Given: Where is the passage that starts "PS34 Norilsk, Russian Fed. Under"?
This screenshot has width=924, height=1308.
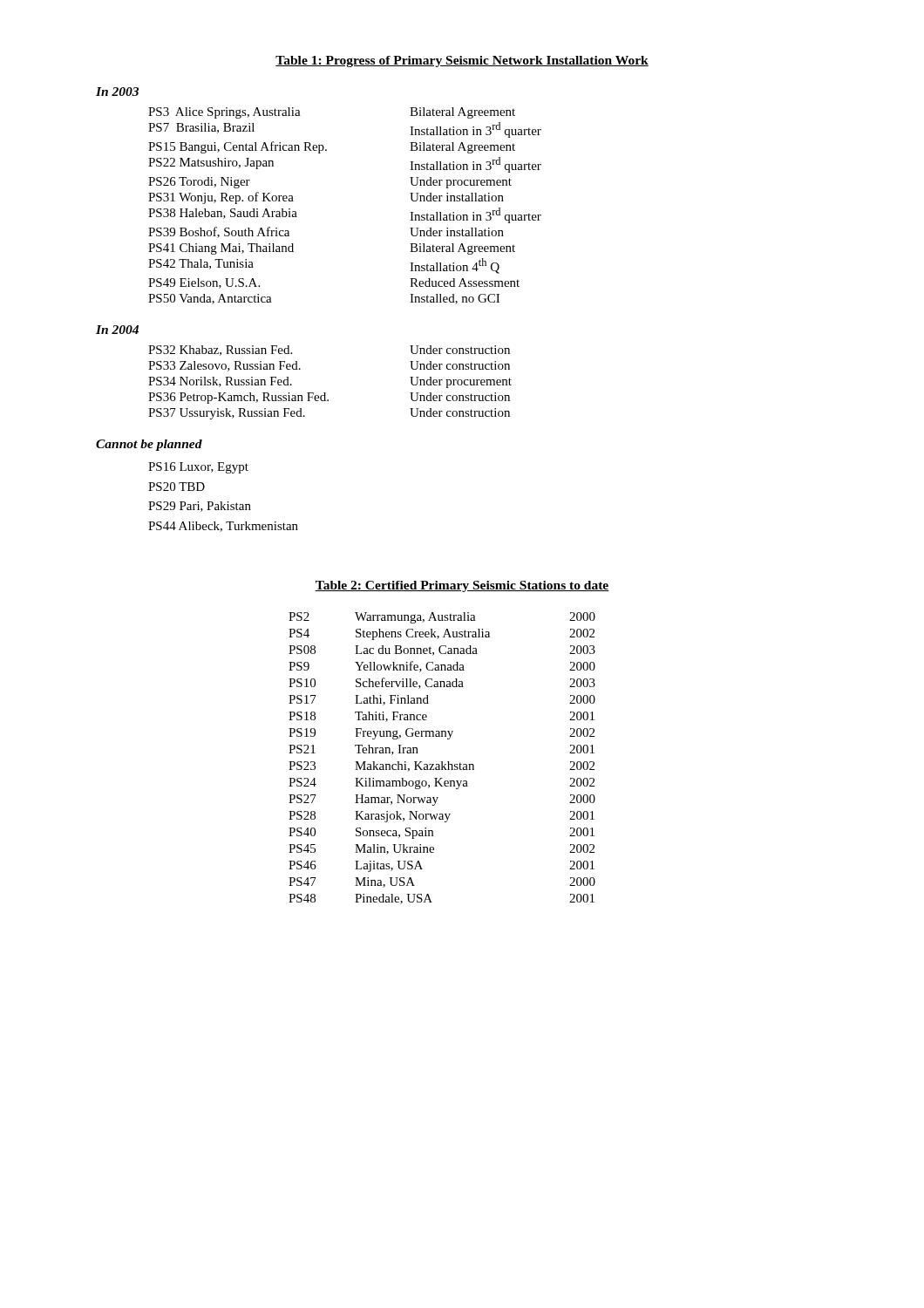Looking at the screenshot, I should tap(231, 383).
